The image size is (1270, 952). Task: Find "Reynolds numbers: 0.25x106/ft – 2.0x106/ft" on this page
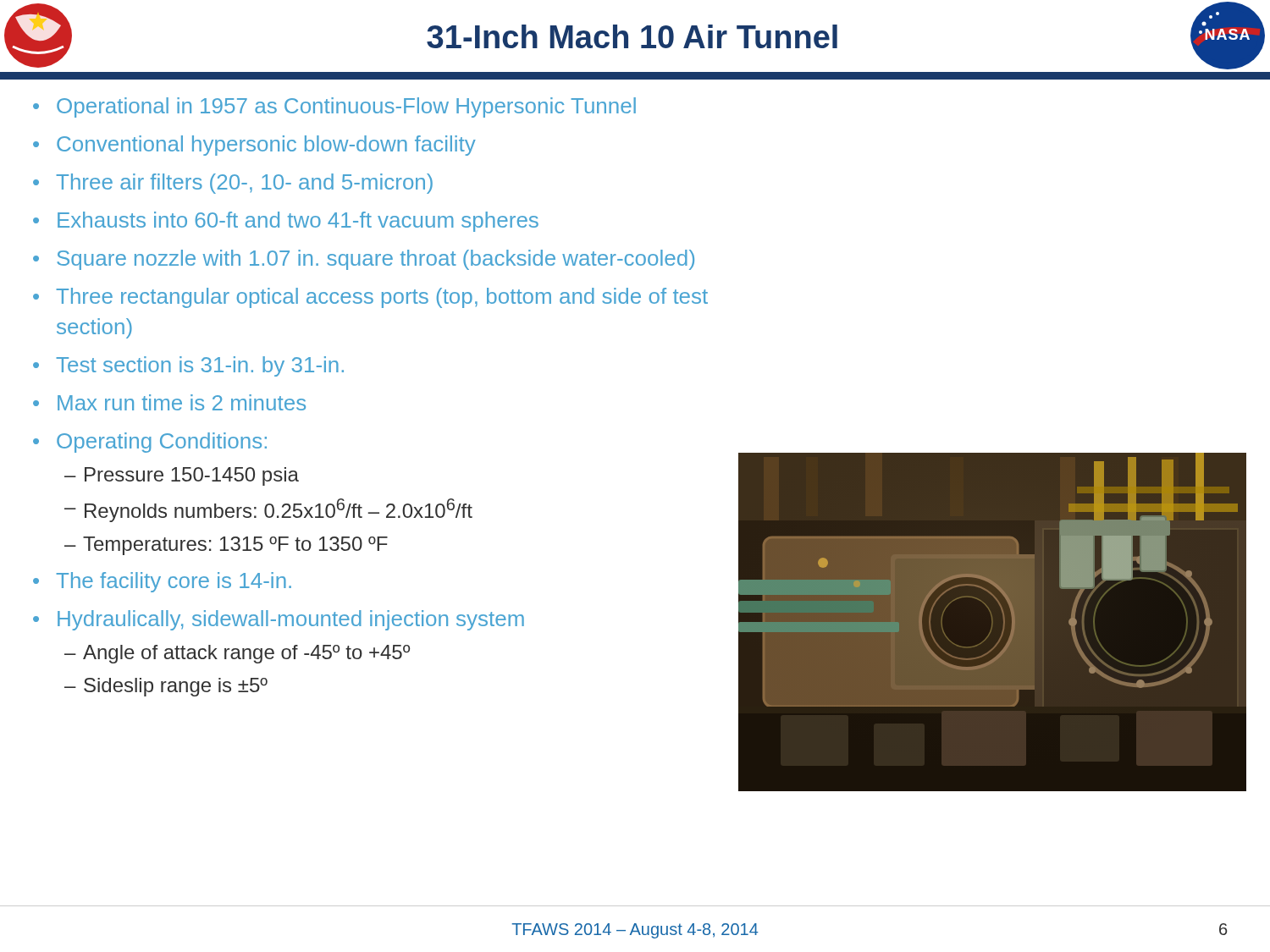pyautogui.click(x=278, y=509)
